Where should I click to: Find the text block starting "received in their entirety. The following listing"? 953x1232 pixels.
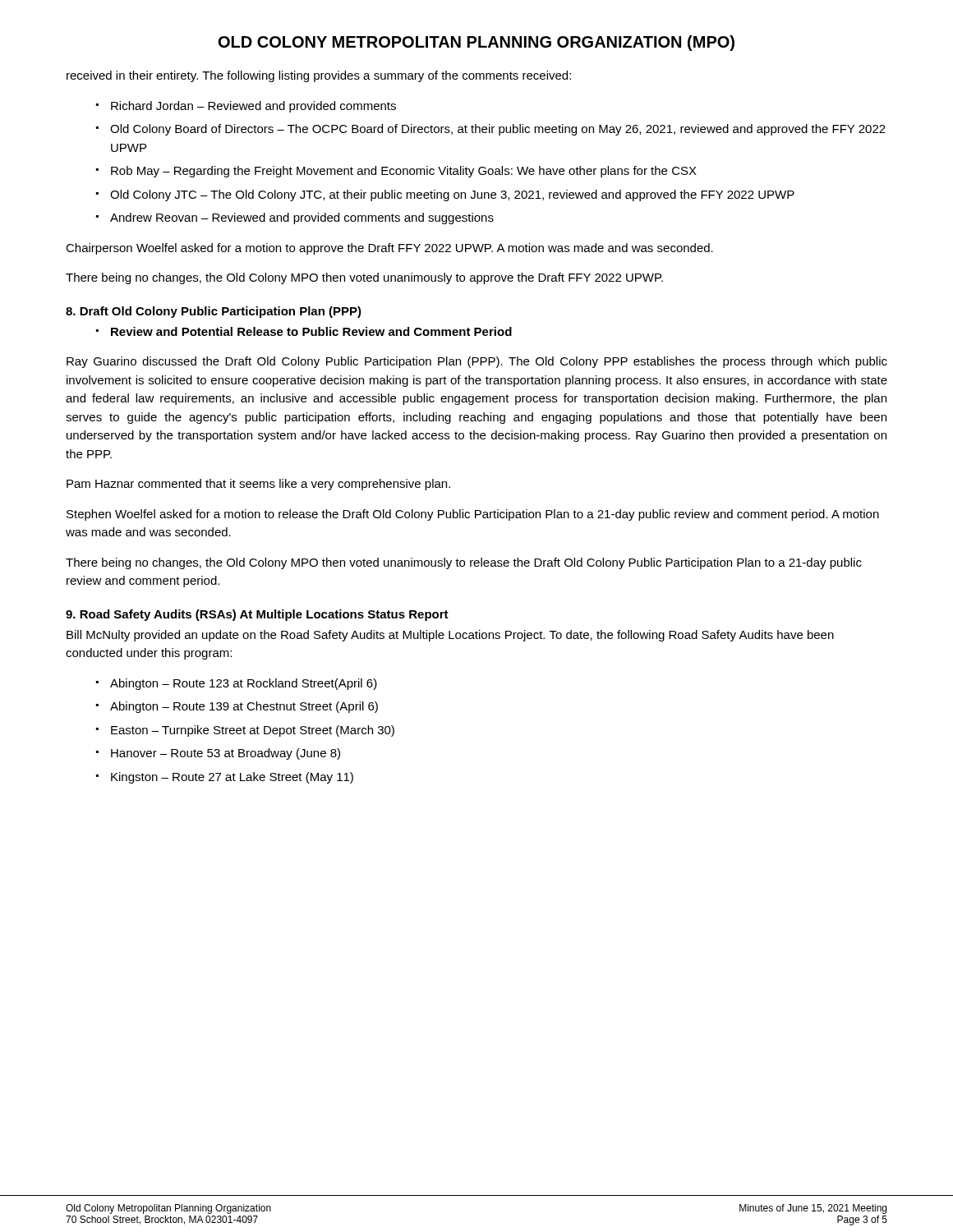click(319, 75)
